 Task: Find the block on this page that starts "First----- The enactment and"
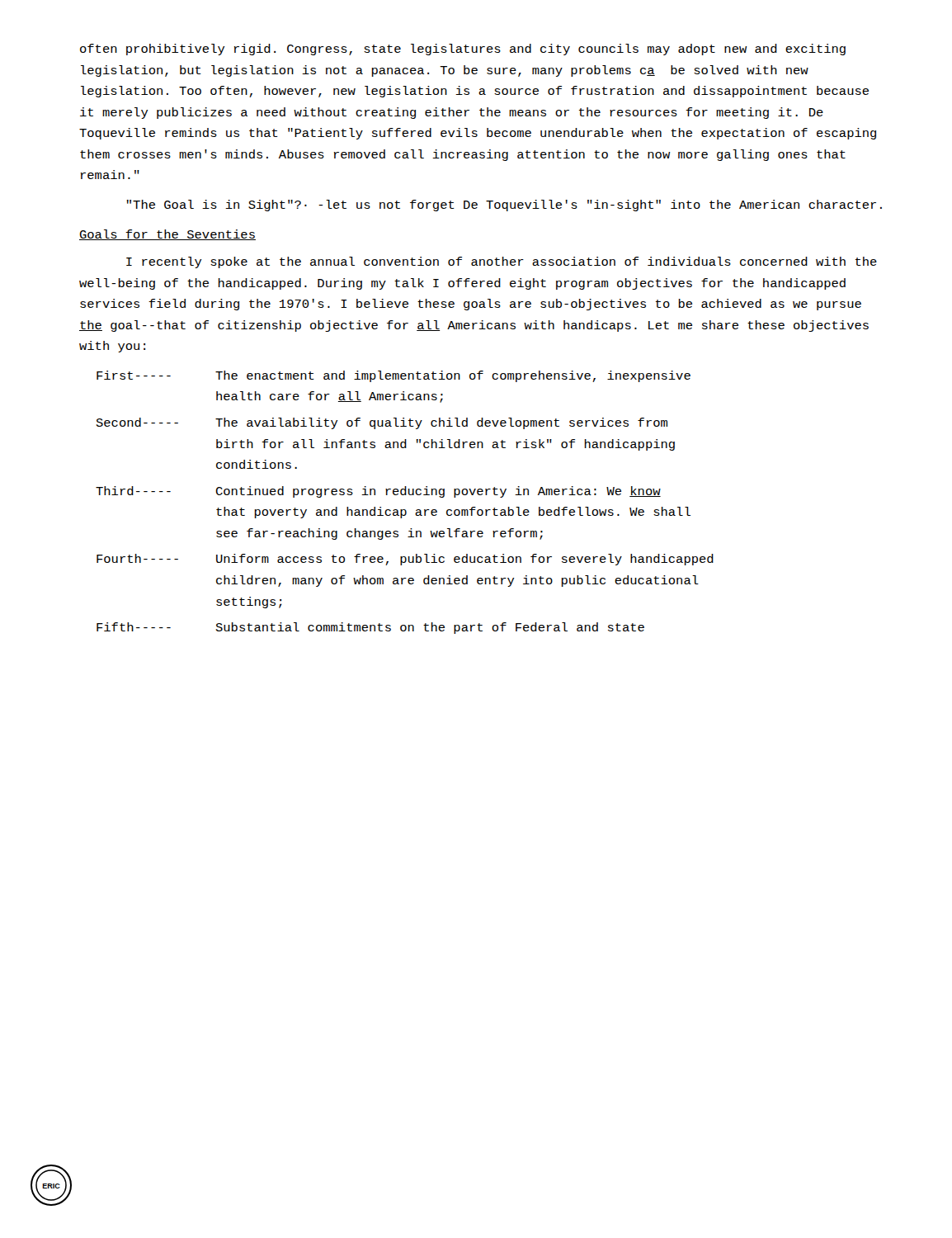pos(491,387)
